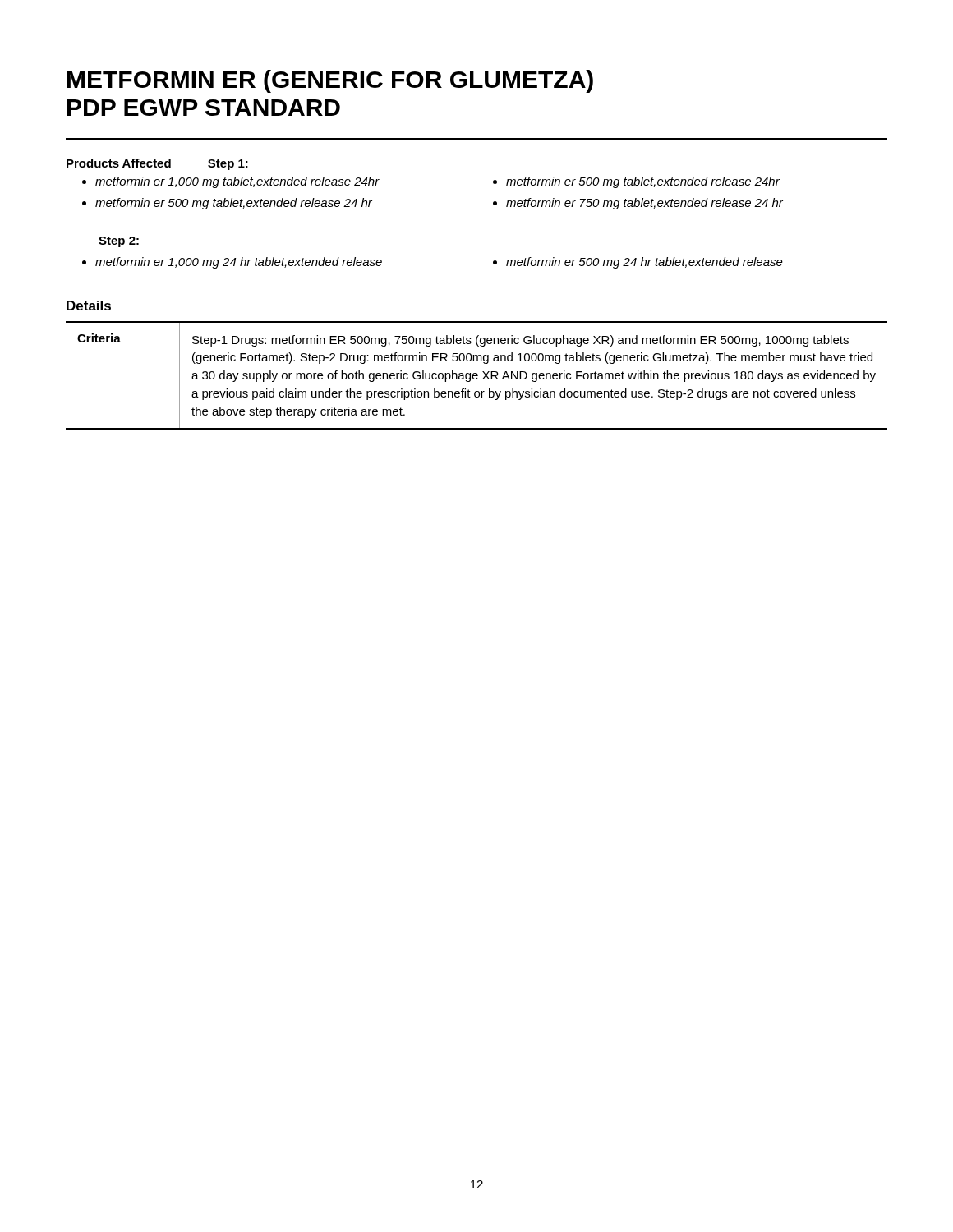Screen dimensions: 1232x953
Task: Click on the table containing "Step-1 Drugs: metformin ER 500mg,"
Action: pyautogui.click(x=476, y=375)
